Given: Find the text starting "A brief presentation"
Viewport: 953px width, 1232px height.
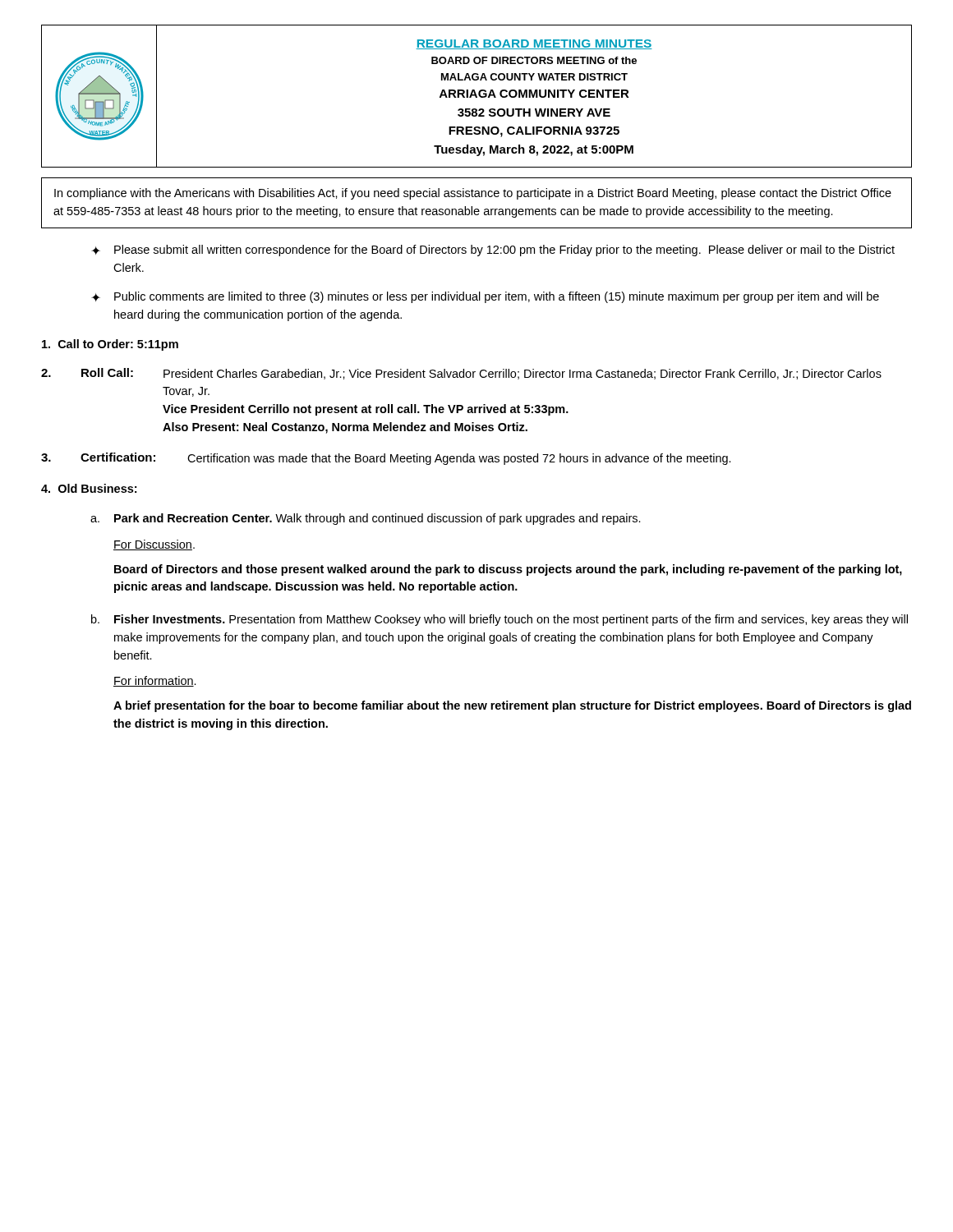Looking at the screenshot, I should coord(513,714).
